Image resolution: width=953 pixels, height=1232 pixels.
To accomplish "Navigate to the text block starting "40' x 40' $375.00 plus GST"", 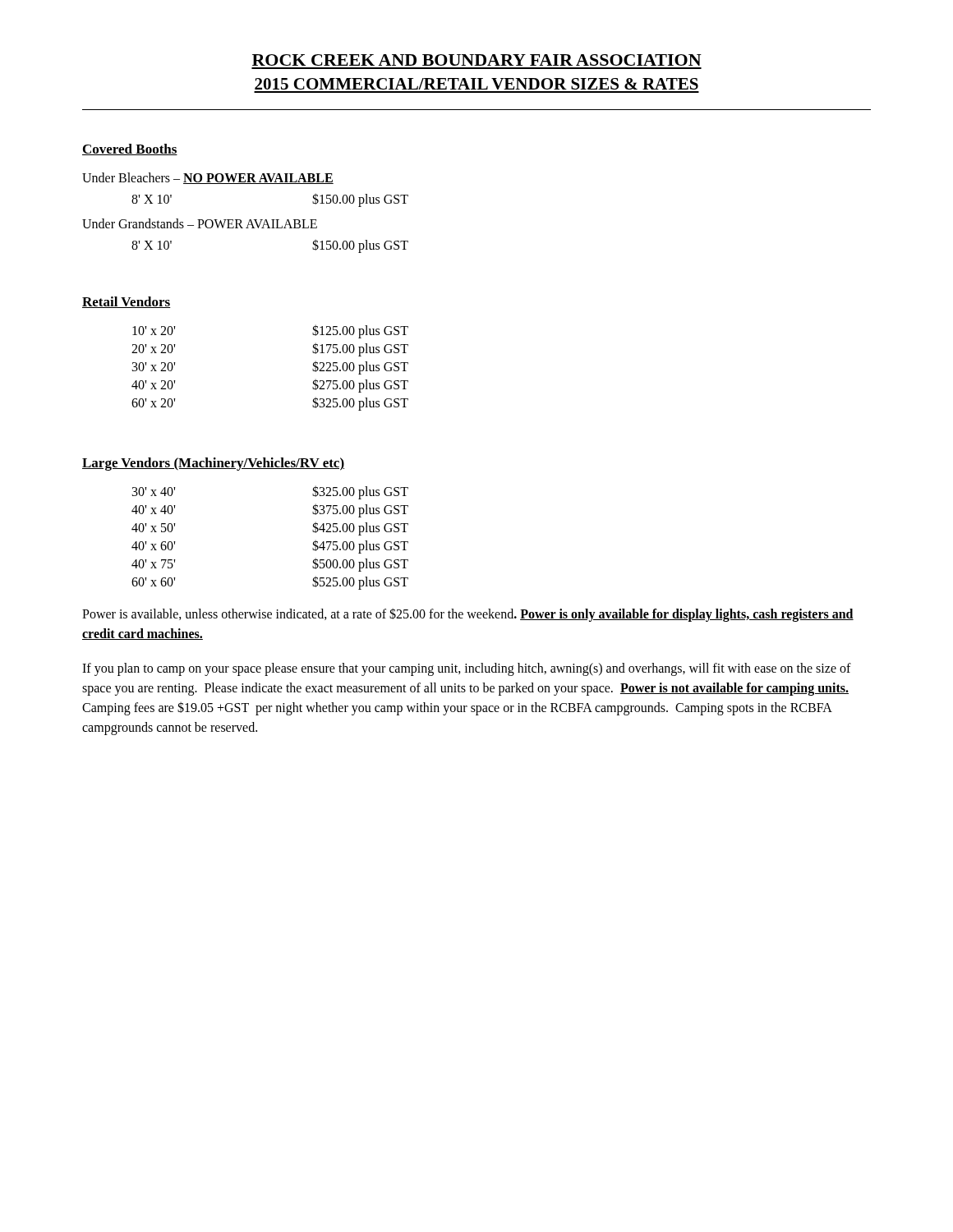I will [x=153, y=510].
